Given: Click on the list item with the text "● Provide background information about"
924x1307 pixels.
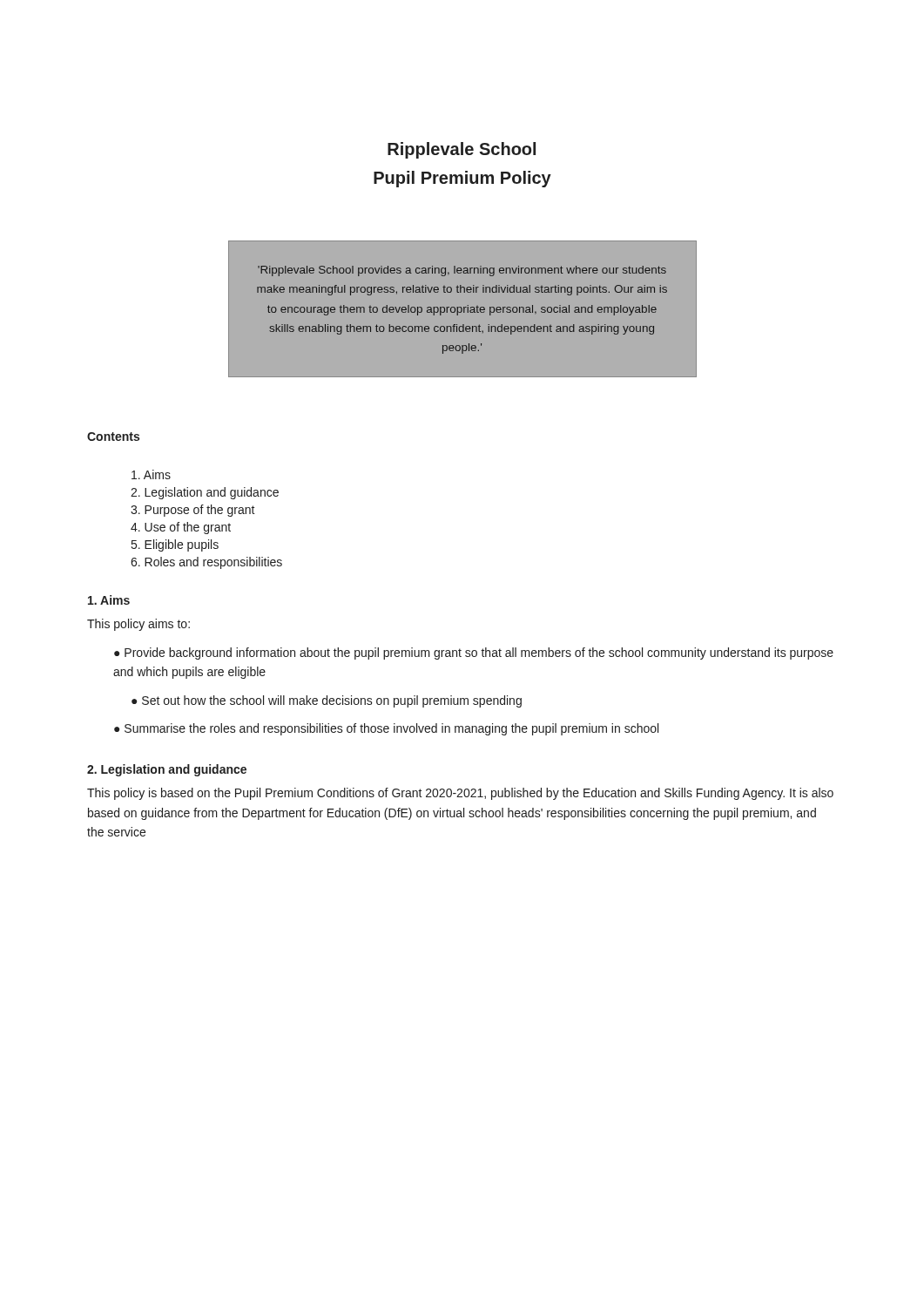Looking at the screenshot, I should pos(473,662).
